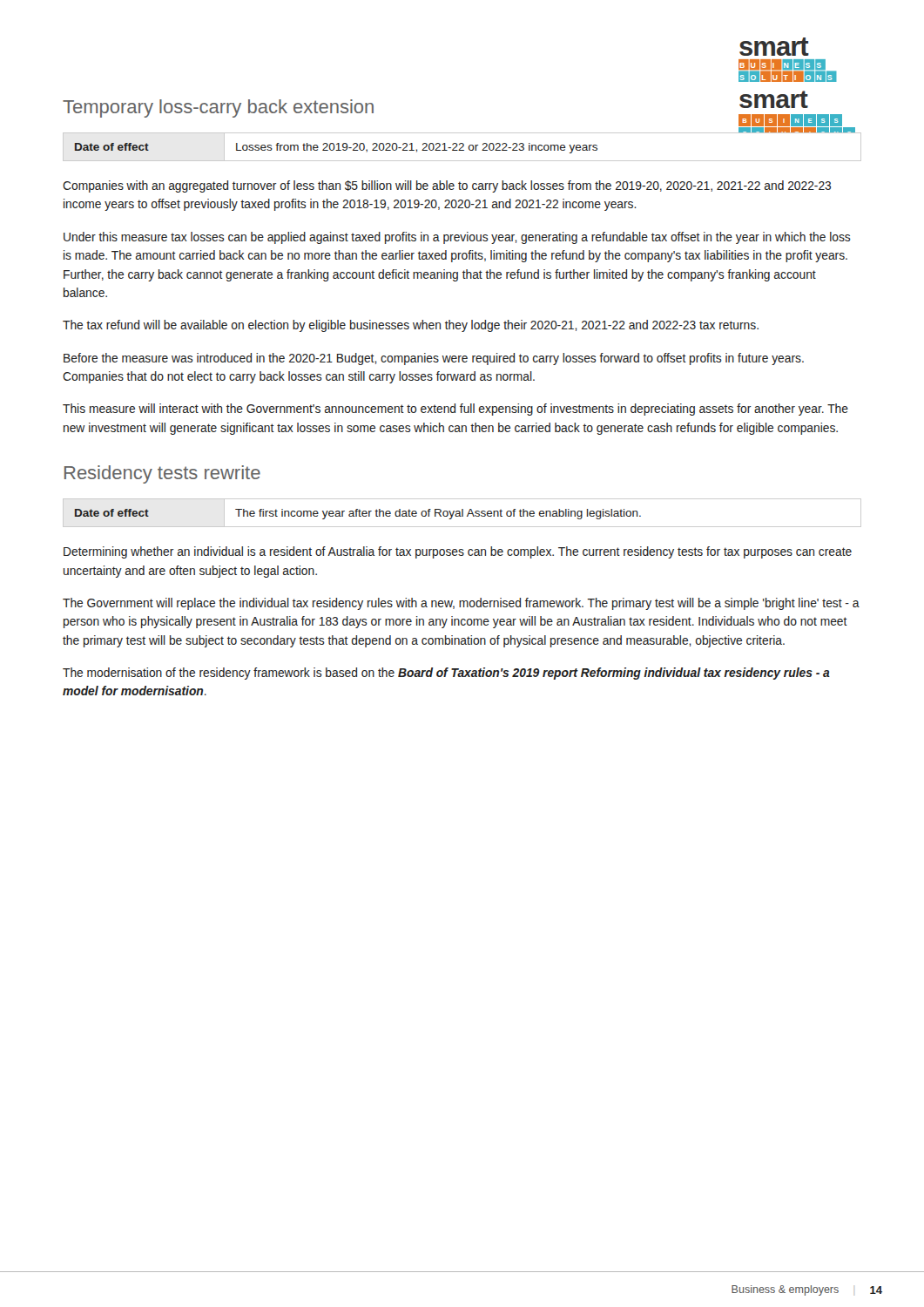Find the text block that reads "Before the measure was introduced in the 2020-21"

point(434,368)
